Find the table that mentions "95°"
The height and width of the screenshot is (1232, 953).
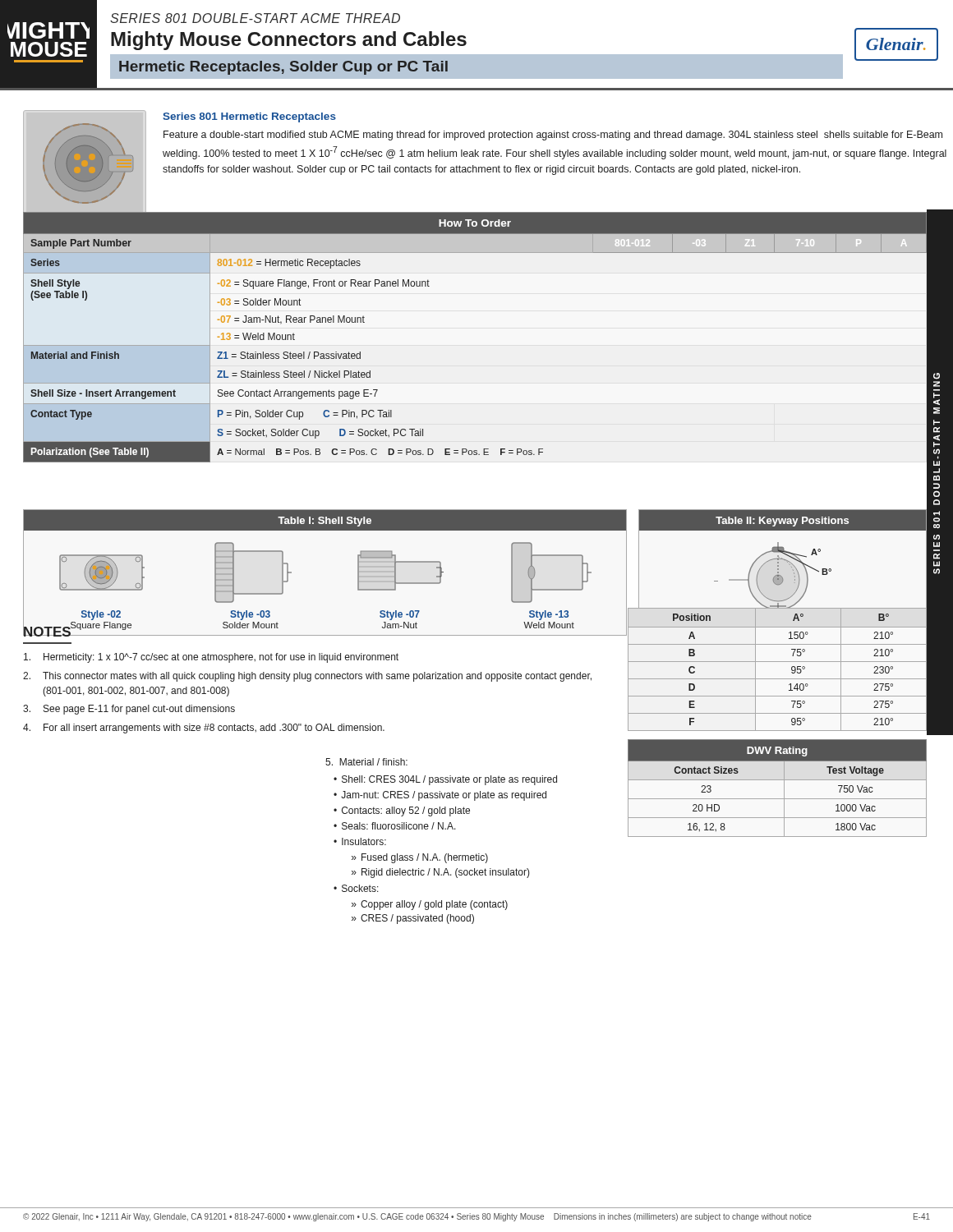pos(777,669)
